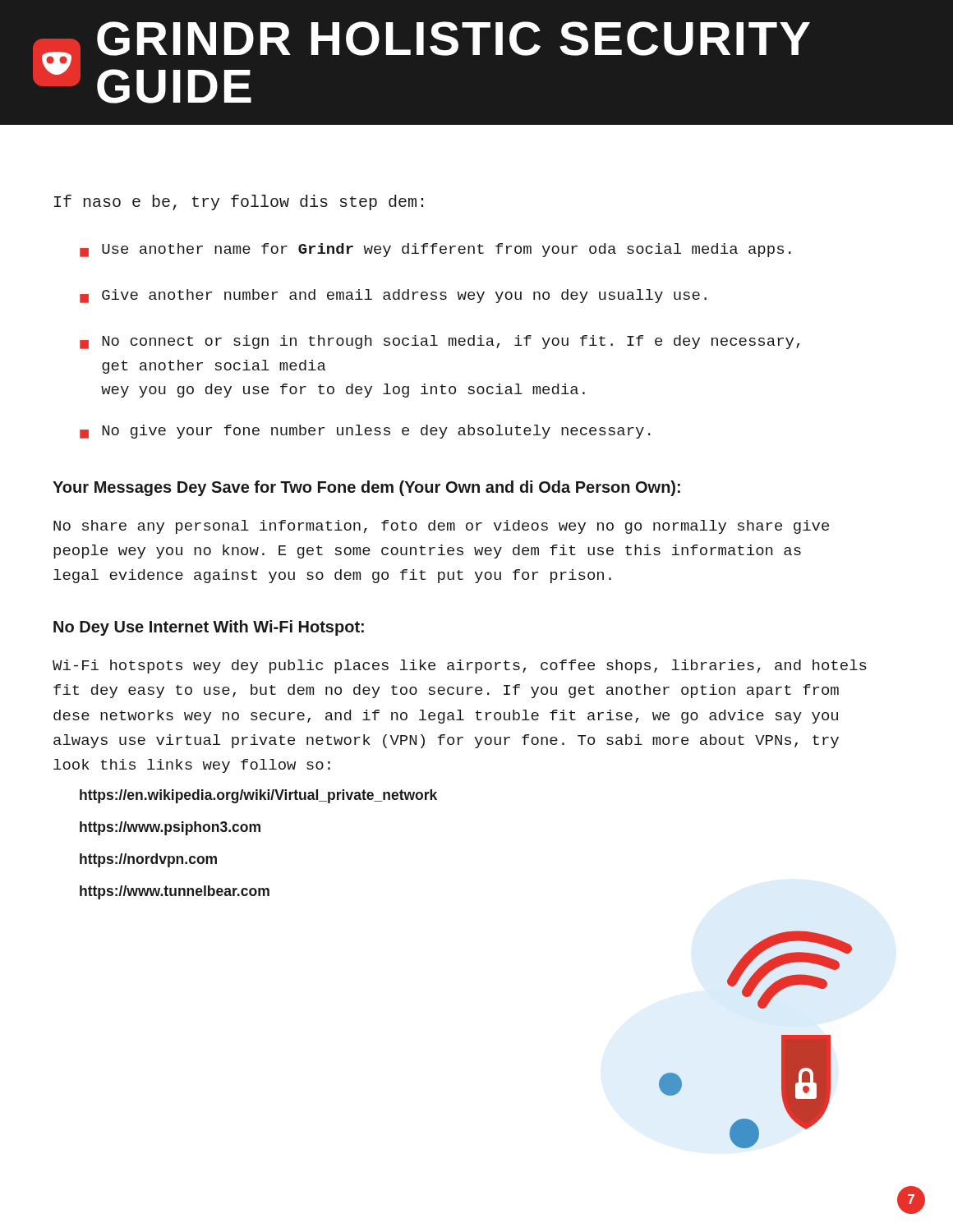Select the text block starting "No share any personal"

pos(476,551)
